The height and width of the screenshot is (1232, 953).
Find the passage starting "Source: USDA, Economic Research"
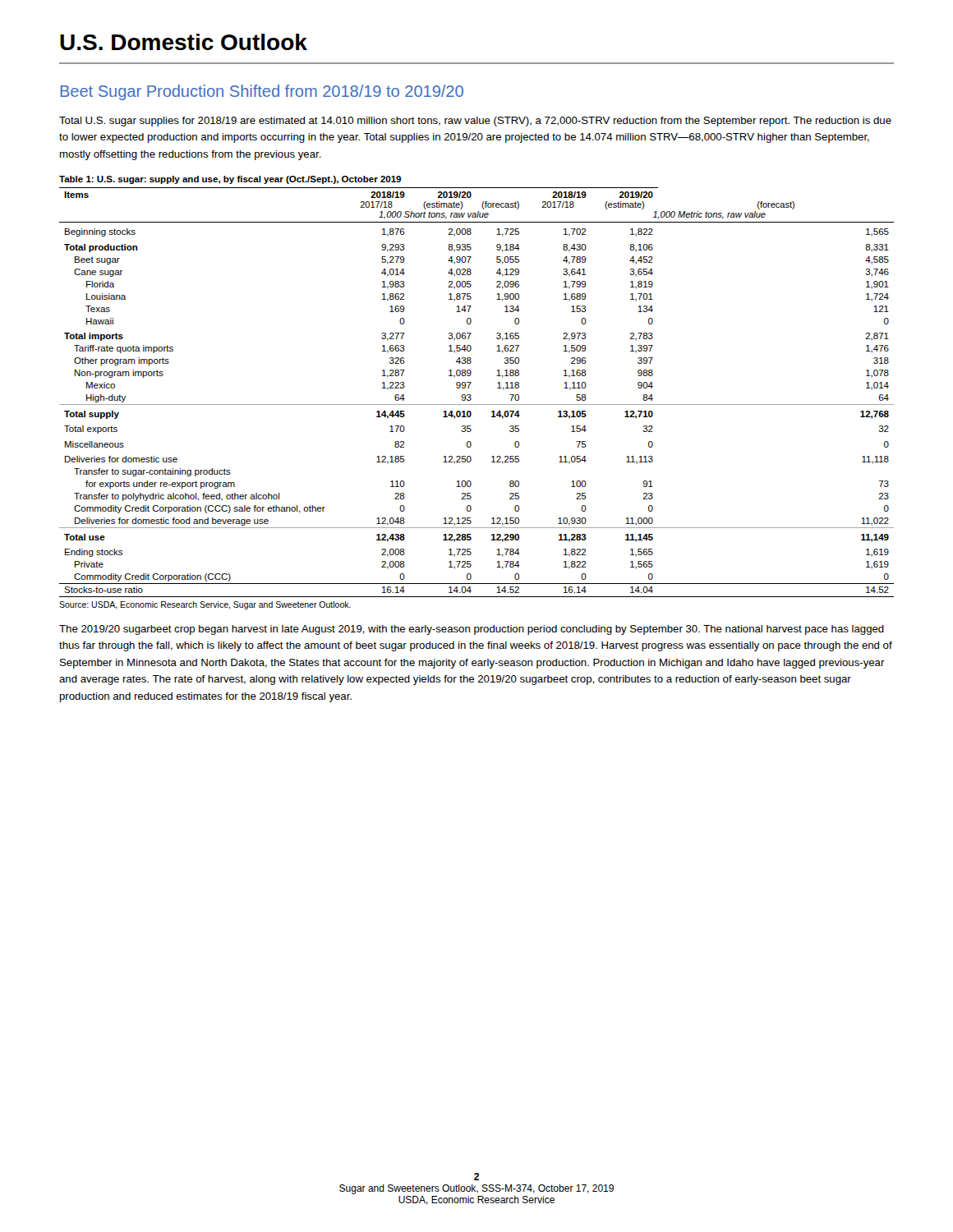point(476,604)
